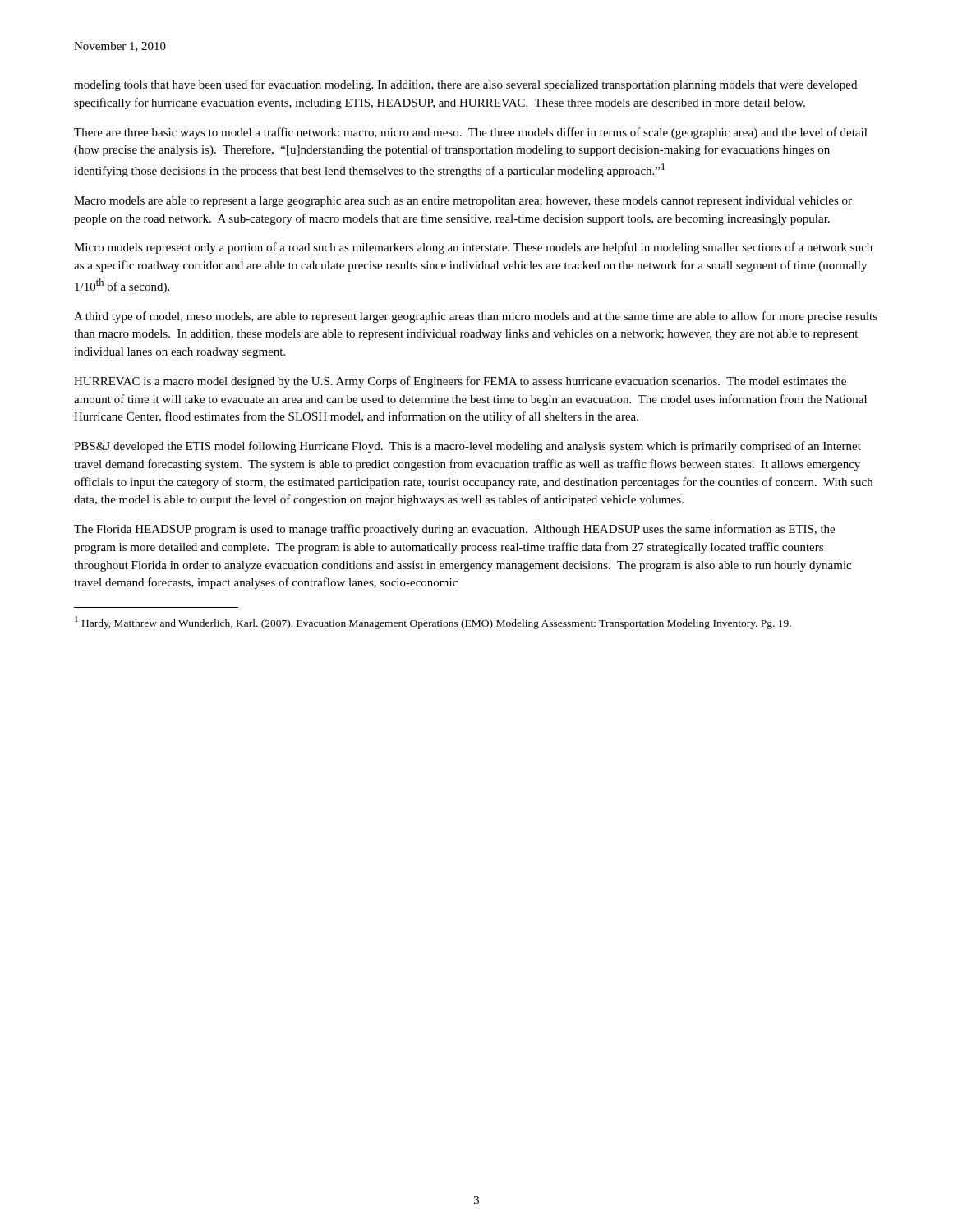953x1232 pixels.
Task: Point to the element starting "Micro models represent only a portion of"
Action: coord(473,267)
